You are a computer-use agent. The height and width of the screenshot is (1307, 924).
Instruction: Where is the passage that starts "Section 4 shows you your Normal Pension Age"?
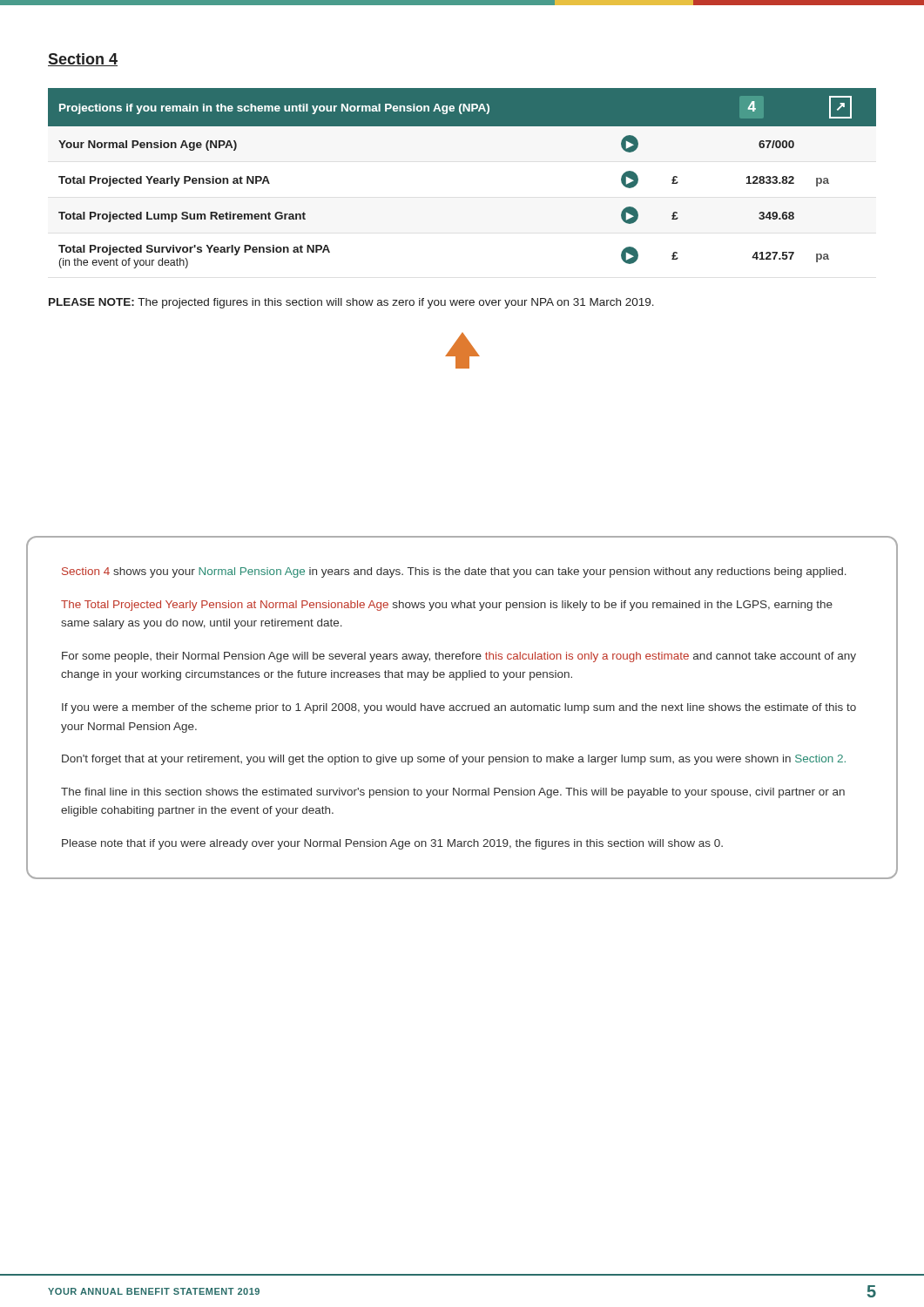[x=462, y=707]
